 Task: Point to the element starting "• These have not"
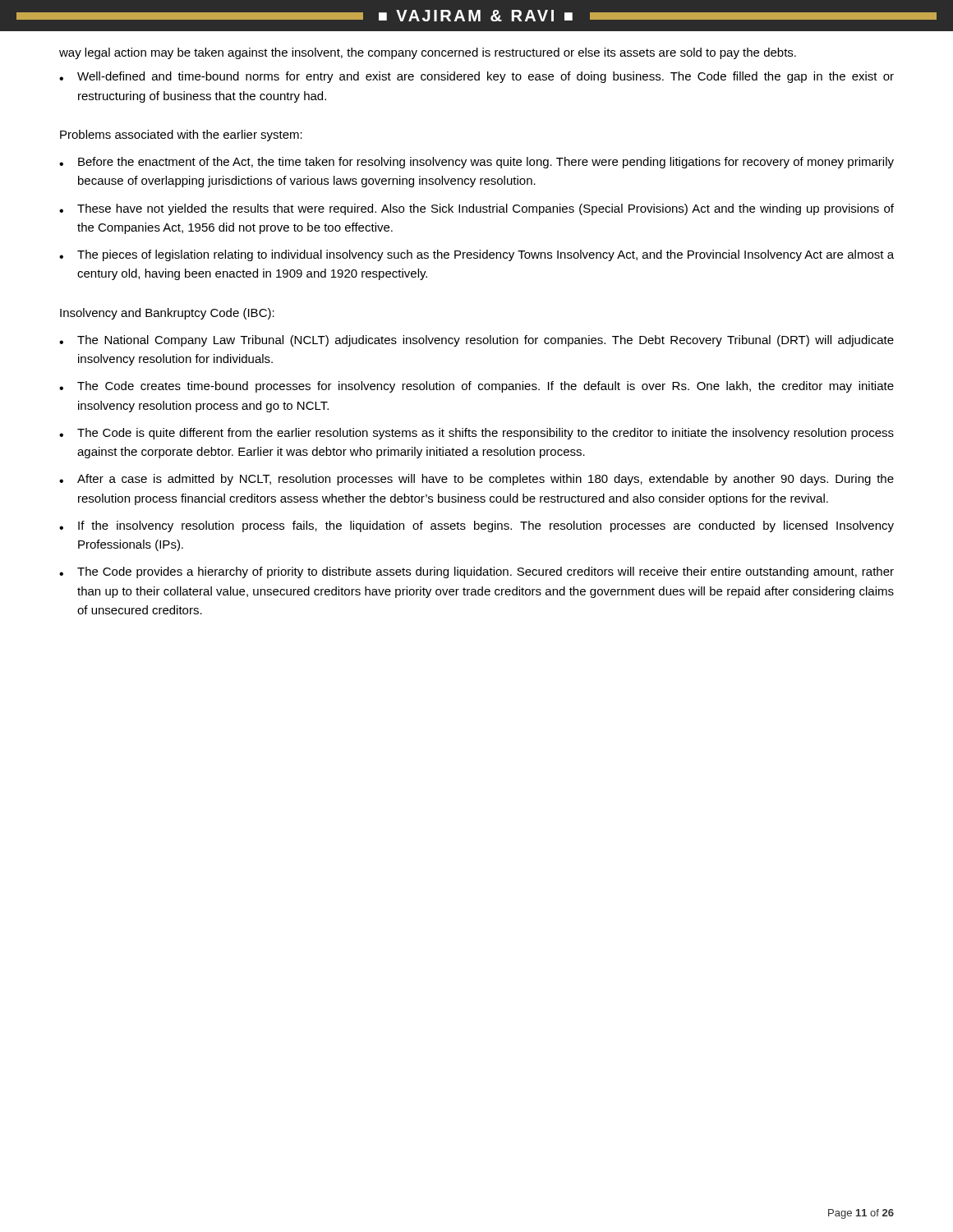pyautogui.click(x=476, y=217)
